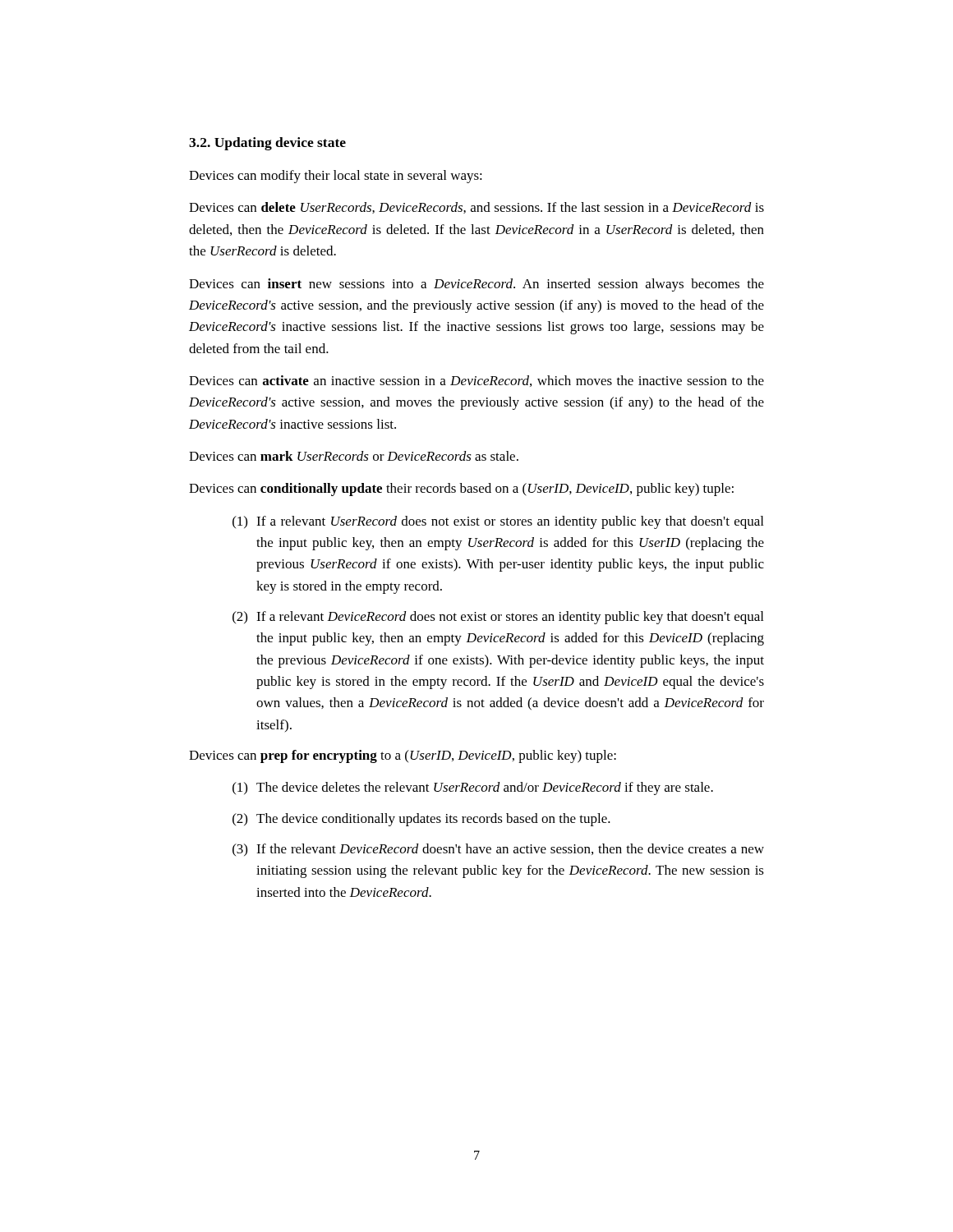Select the text block that says "Devices can delete UserRecords, DeviceRecords, and sessions. If"
953x1232 pixels.
(476, 229)
